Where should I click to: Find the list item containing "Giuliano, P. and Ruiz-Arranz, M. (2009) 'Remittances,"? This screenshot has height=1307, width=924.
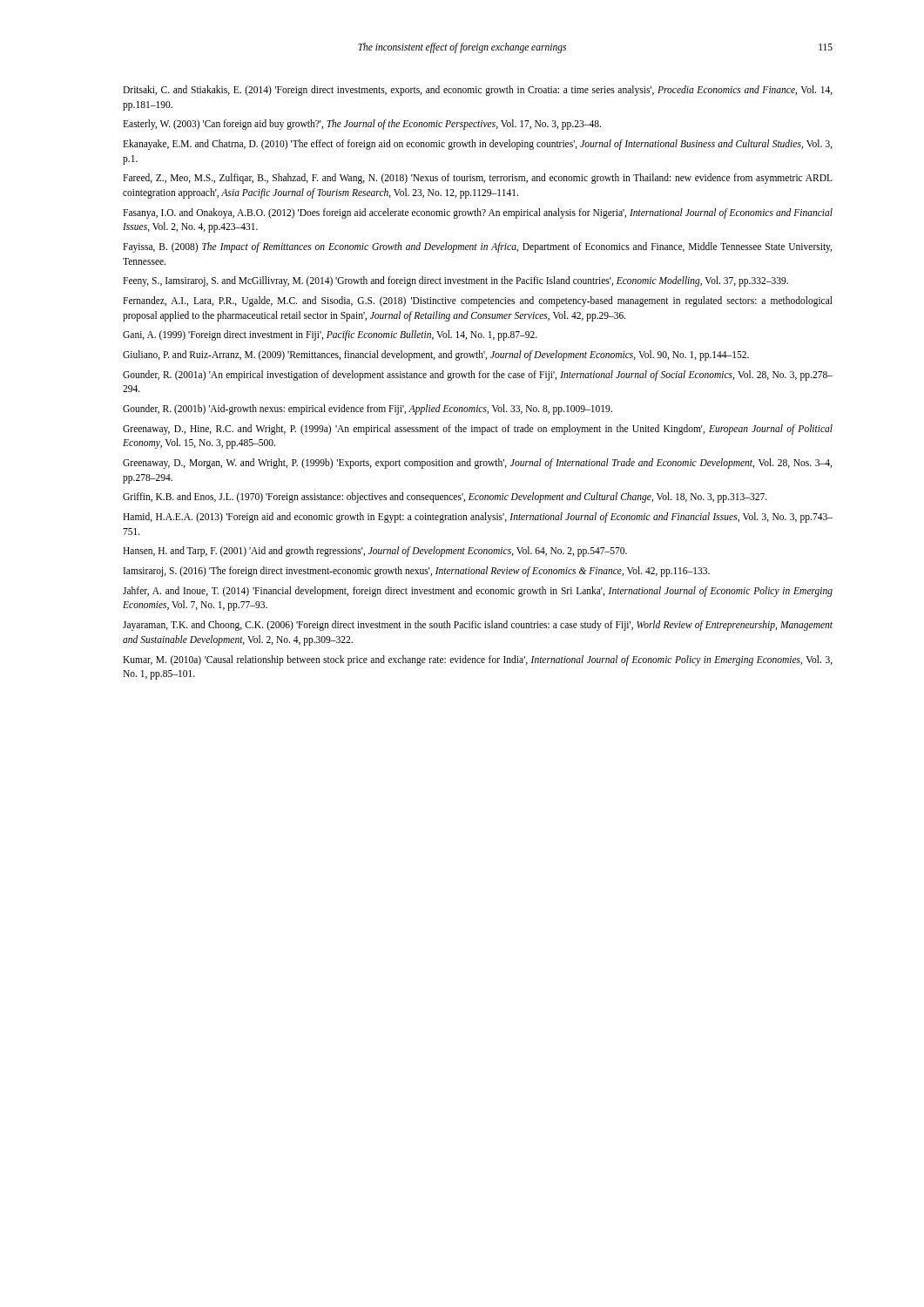point(436,355)
